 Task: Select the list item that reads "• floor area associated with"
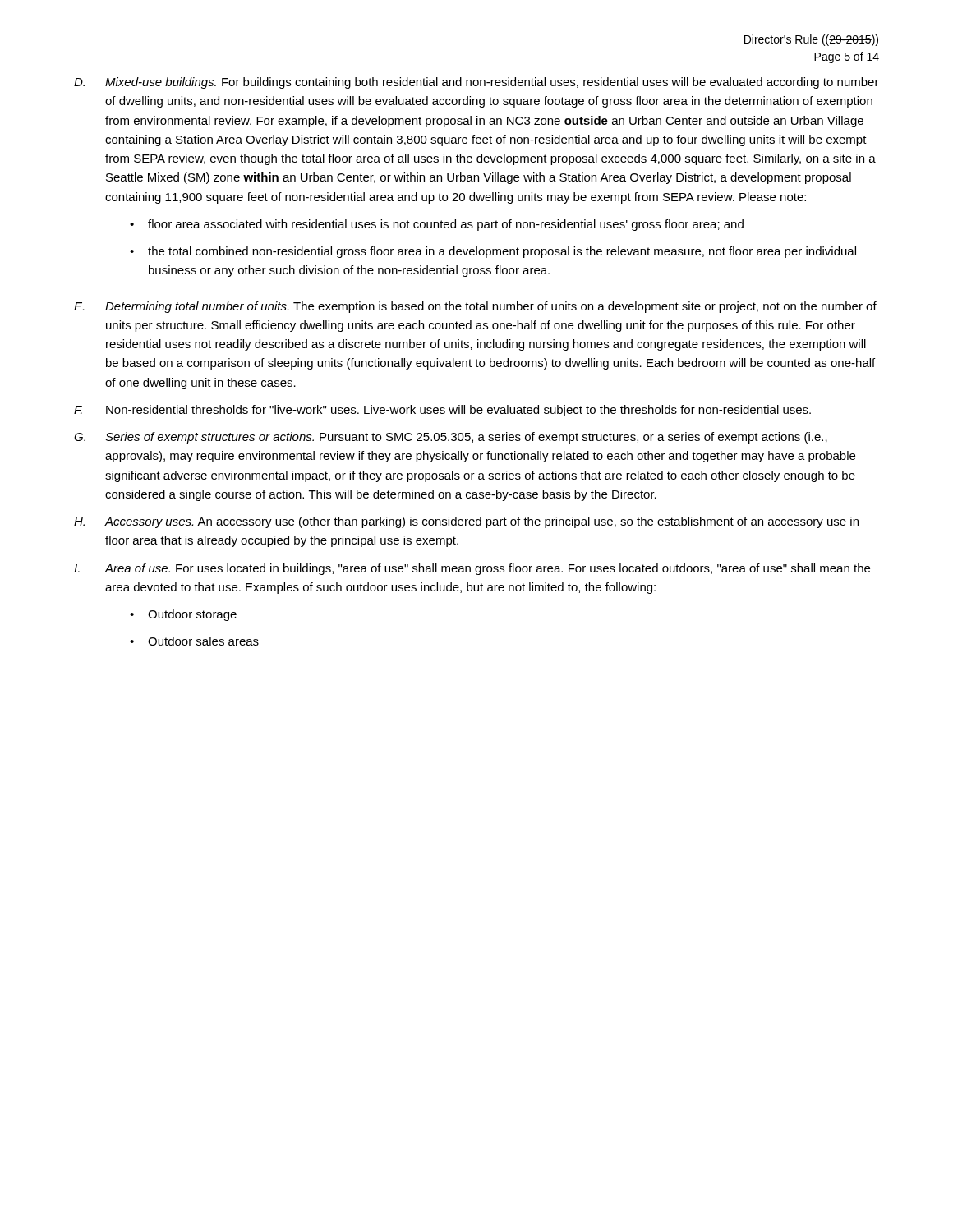(x=504, y=224)
